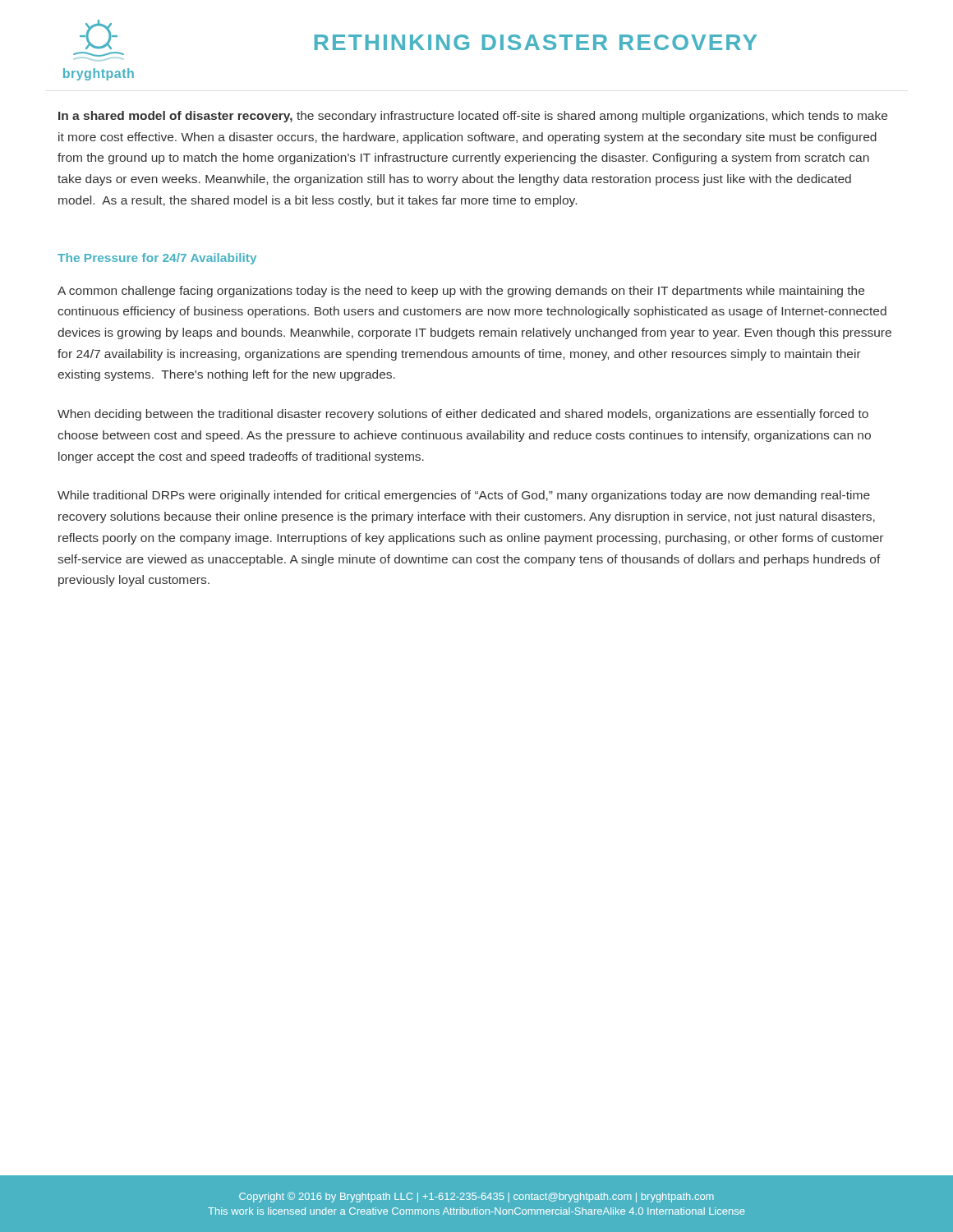Locate the text block with the text "When deciding between the traditional disaster recovery solutions"

pyautogui.click(x=464, y=435)
